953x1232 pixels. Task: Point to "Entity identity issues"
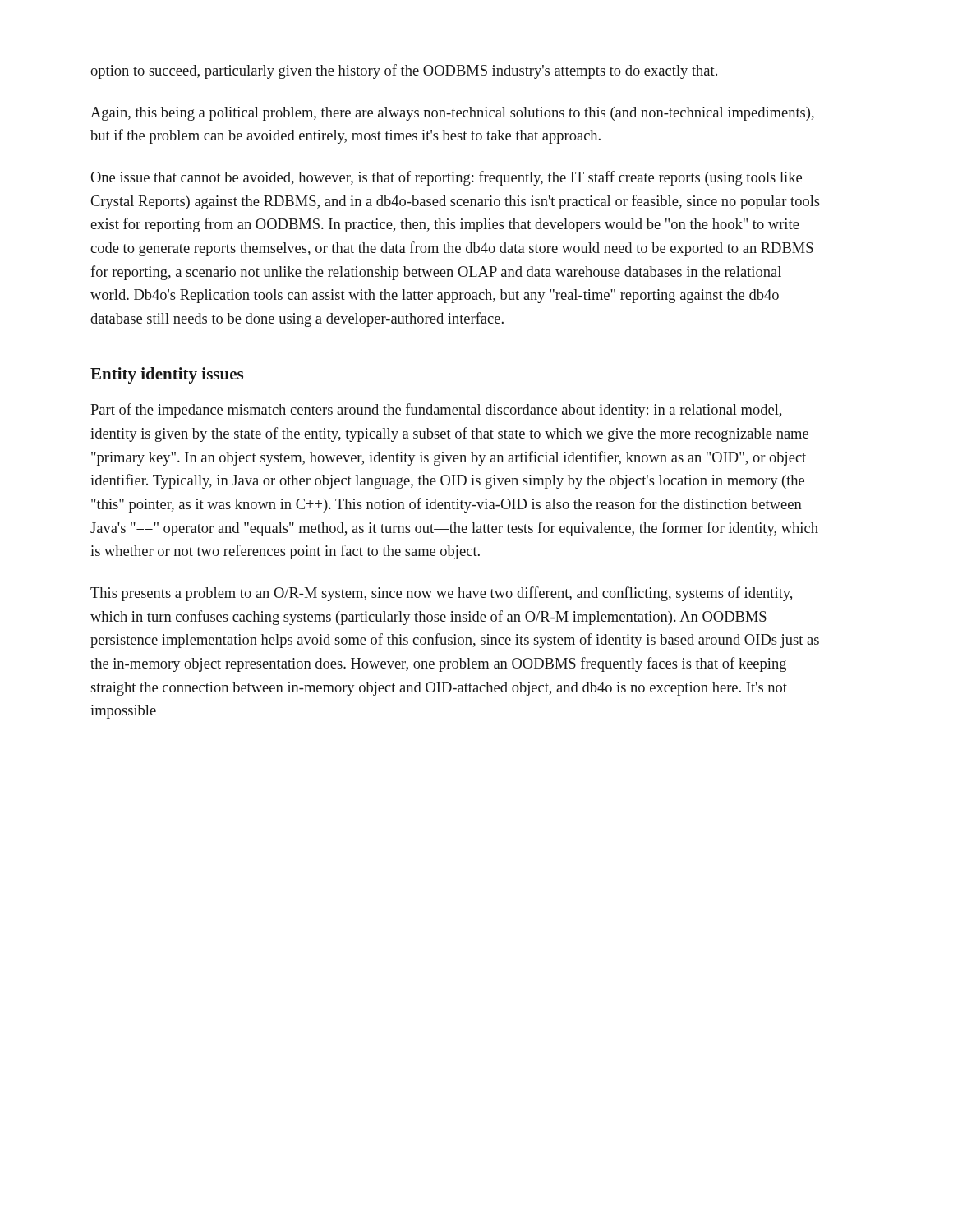[x=167, y=373]
